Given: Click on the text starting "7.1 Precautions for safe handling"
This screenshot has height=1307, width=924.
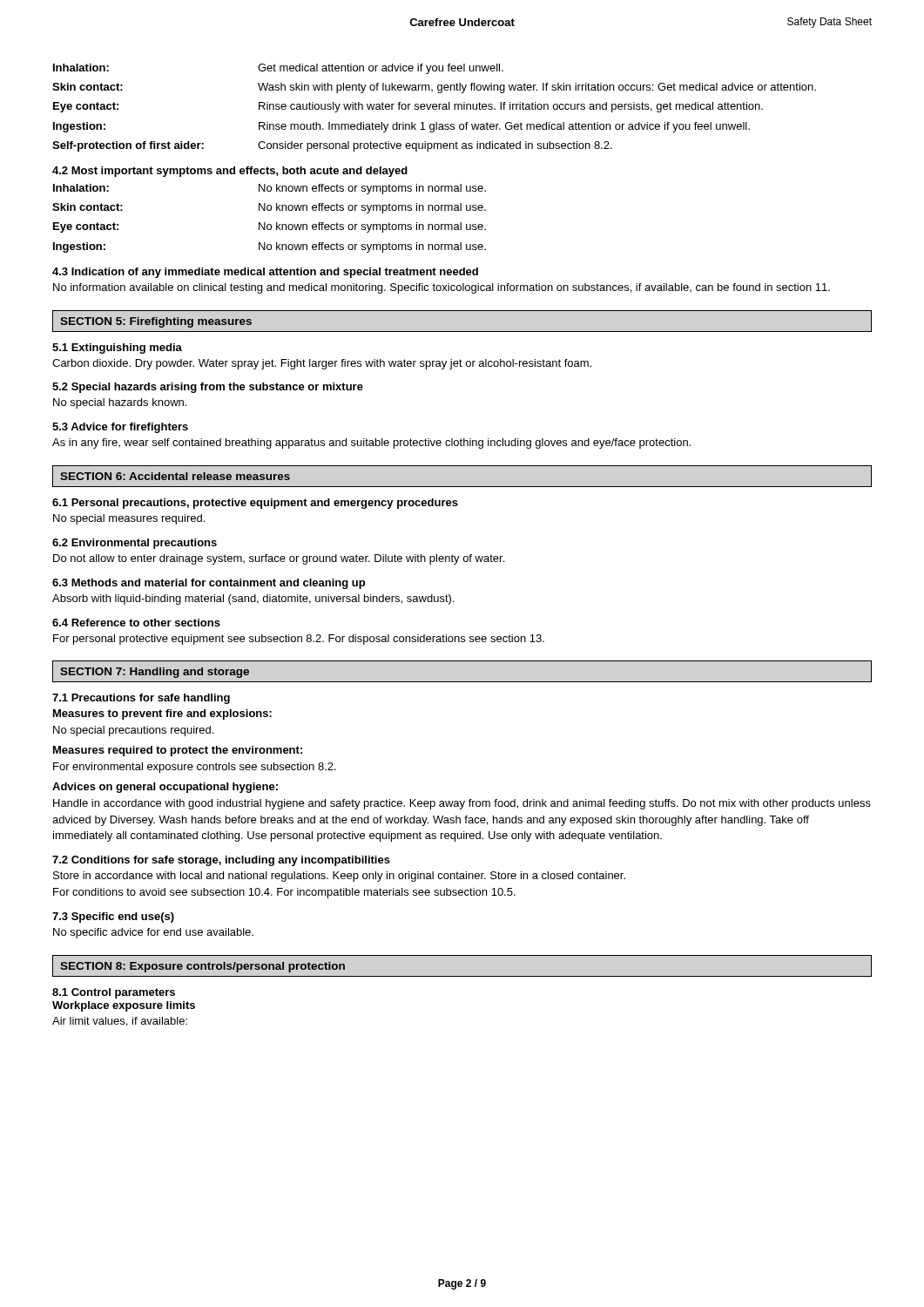Looking at the screenshot, I should [141, 698].
